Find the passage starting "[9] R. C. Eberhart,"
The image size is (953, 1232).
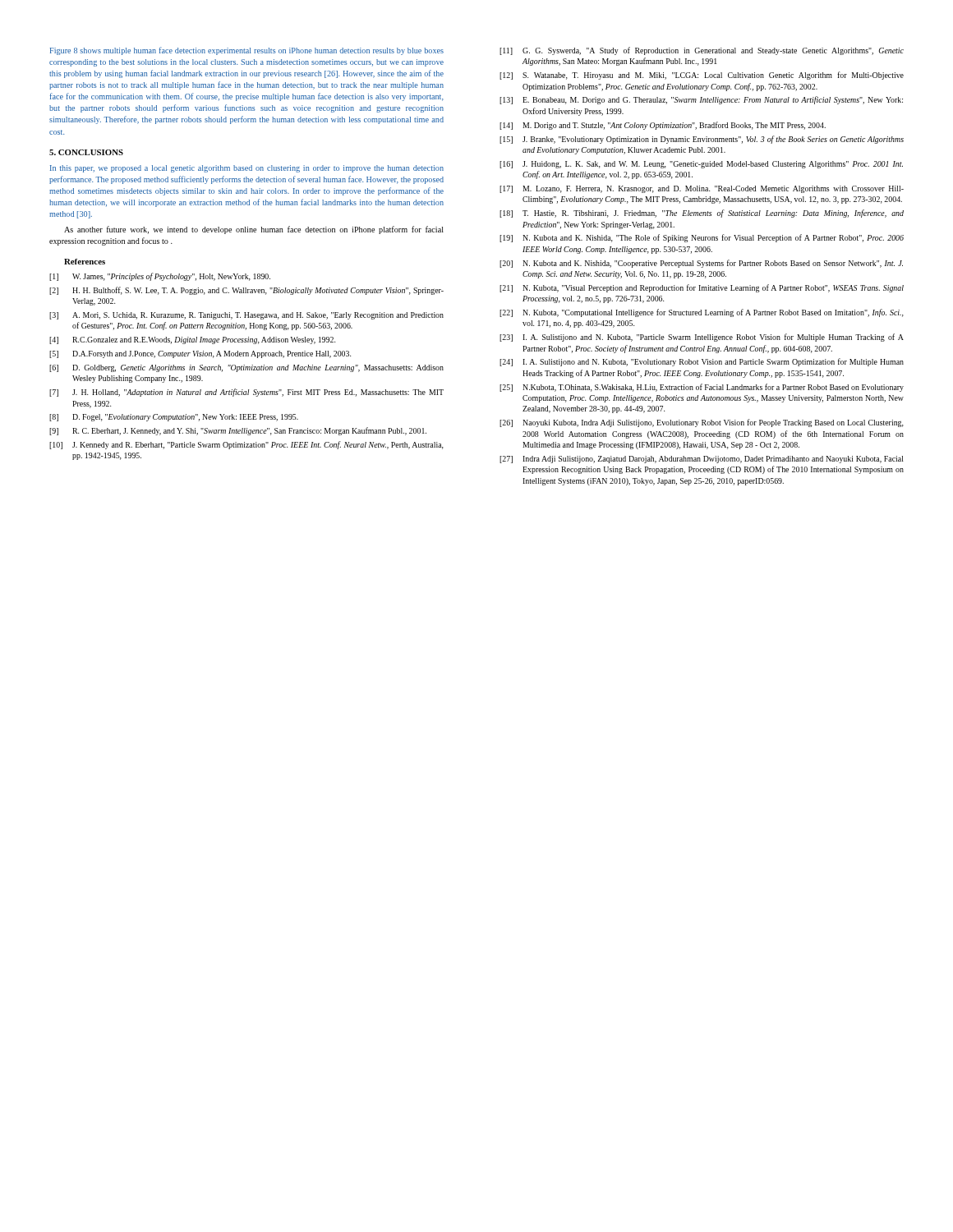[246, 431]
